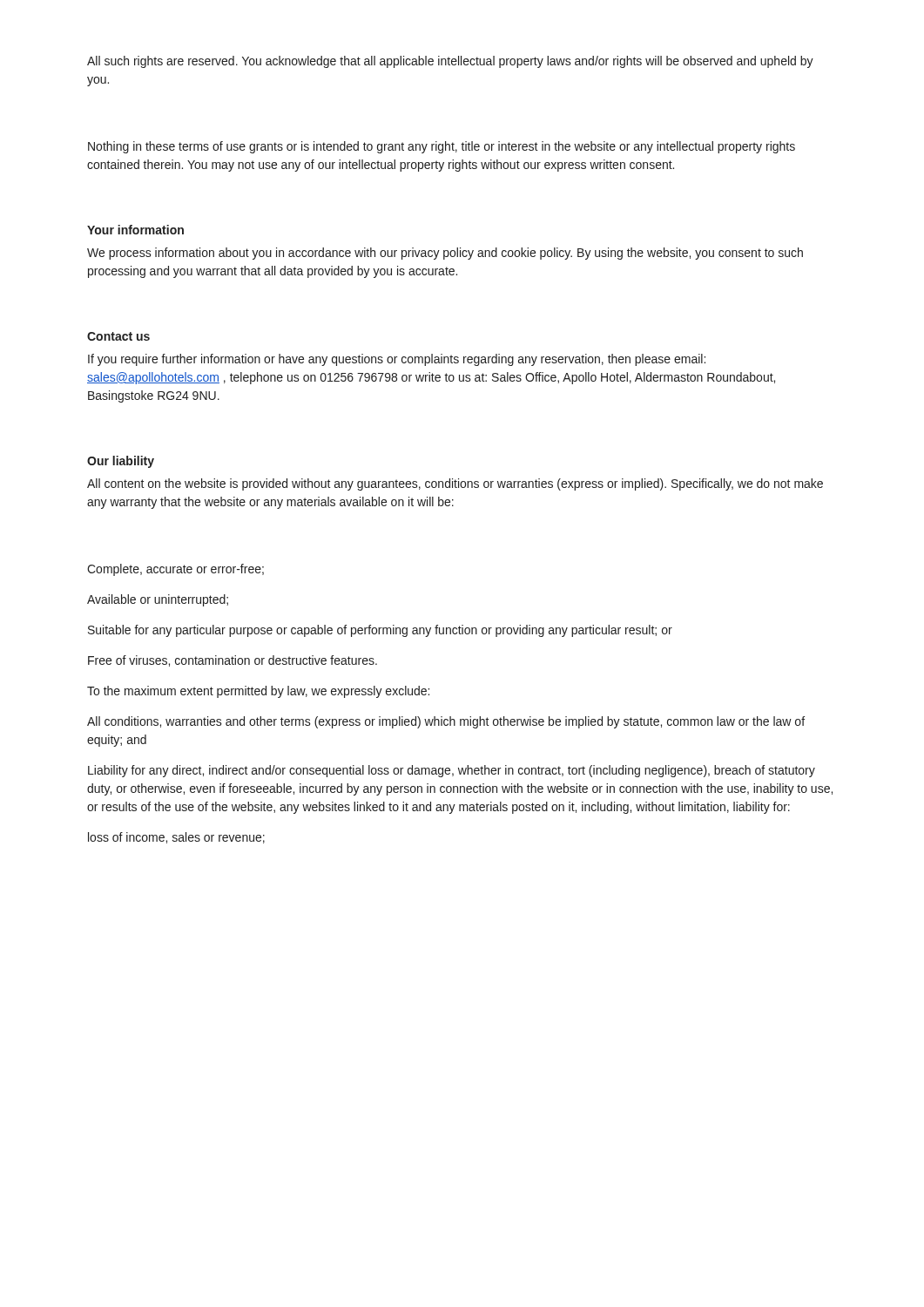Where is the passage that starts "If you require further"?
This screenshot has height=1307, width=924.
[432, 377]
